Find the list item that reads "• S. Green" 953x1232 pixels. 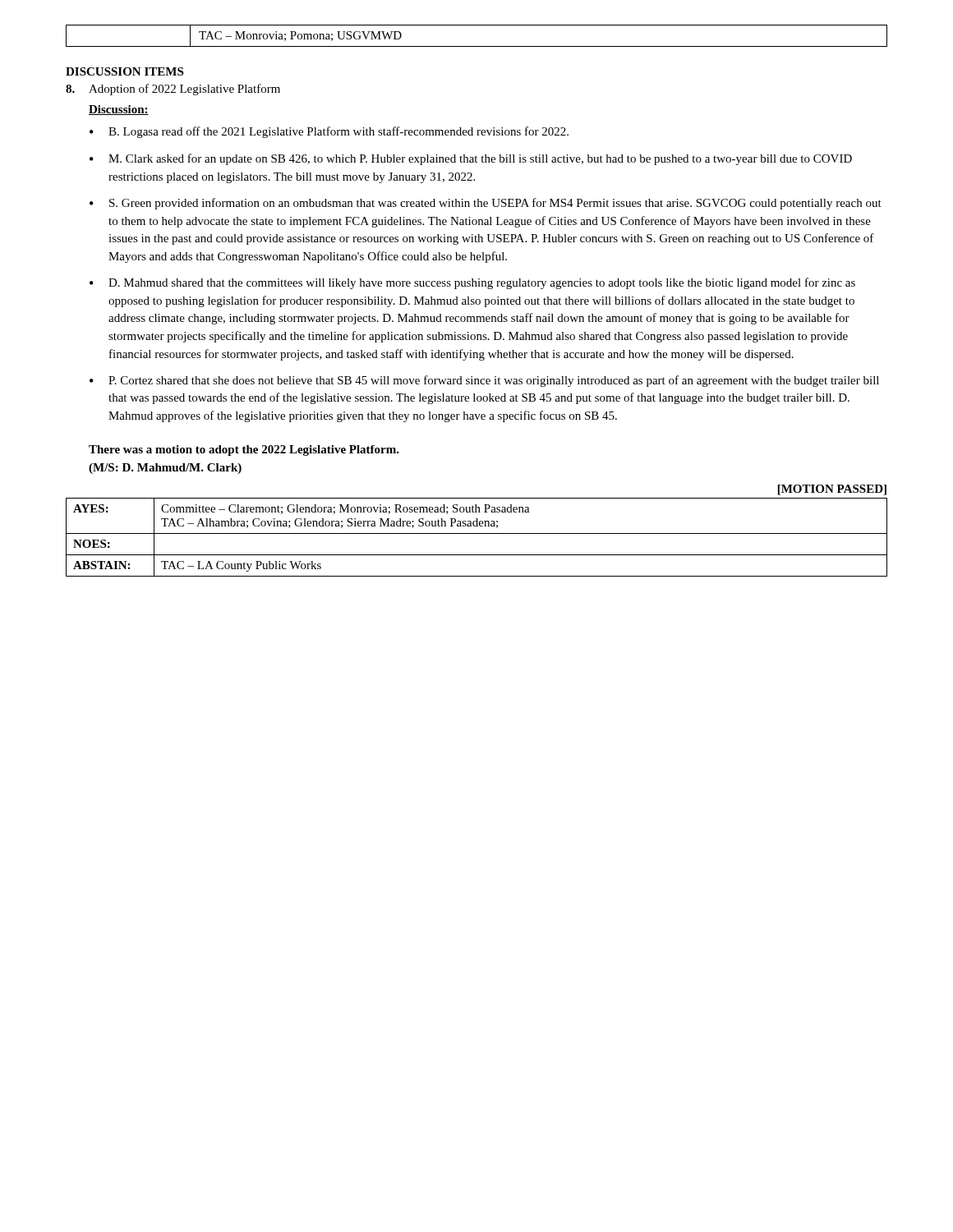(488, 230)
